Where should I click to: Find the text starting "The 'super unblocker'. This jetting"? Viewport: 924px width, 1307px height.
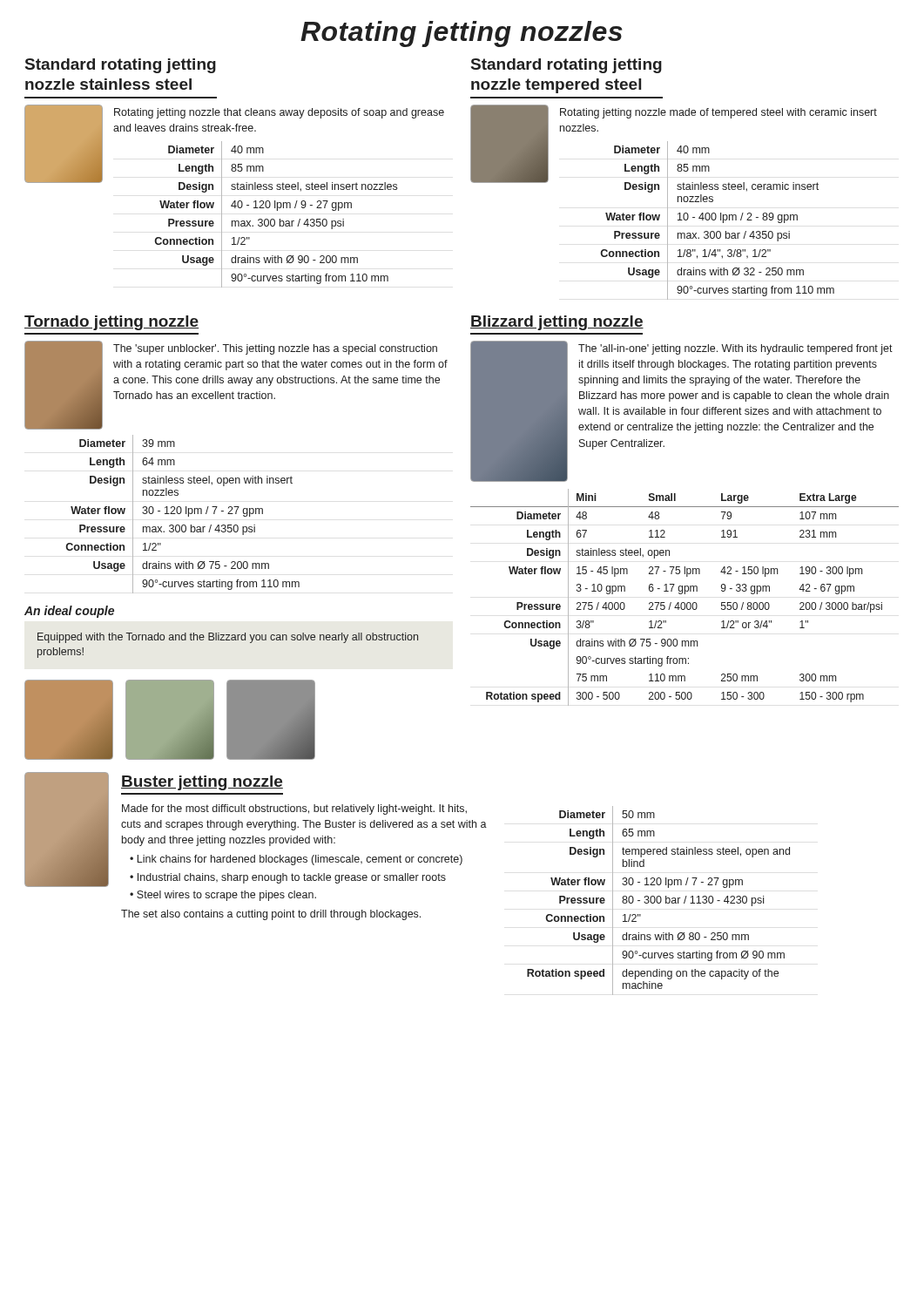tap(280, 372)
